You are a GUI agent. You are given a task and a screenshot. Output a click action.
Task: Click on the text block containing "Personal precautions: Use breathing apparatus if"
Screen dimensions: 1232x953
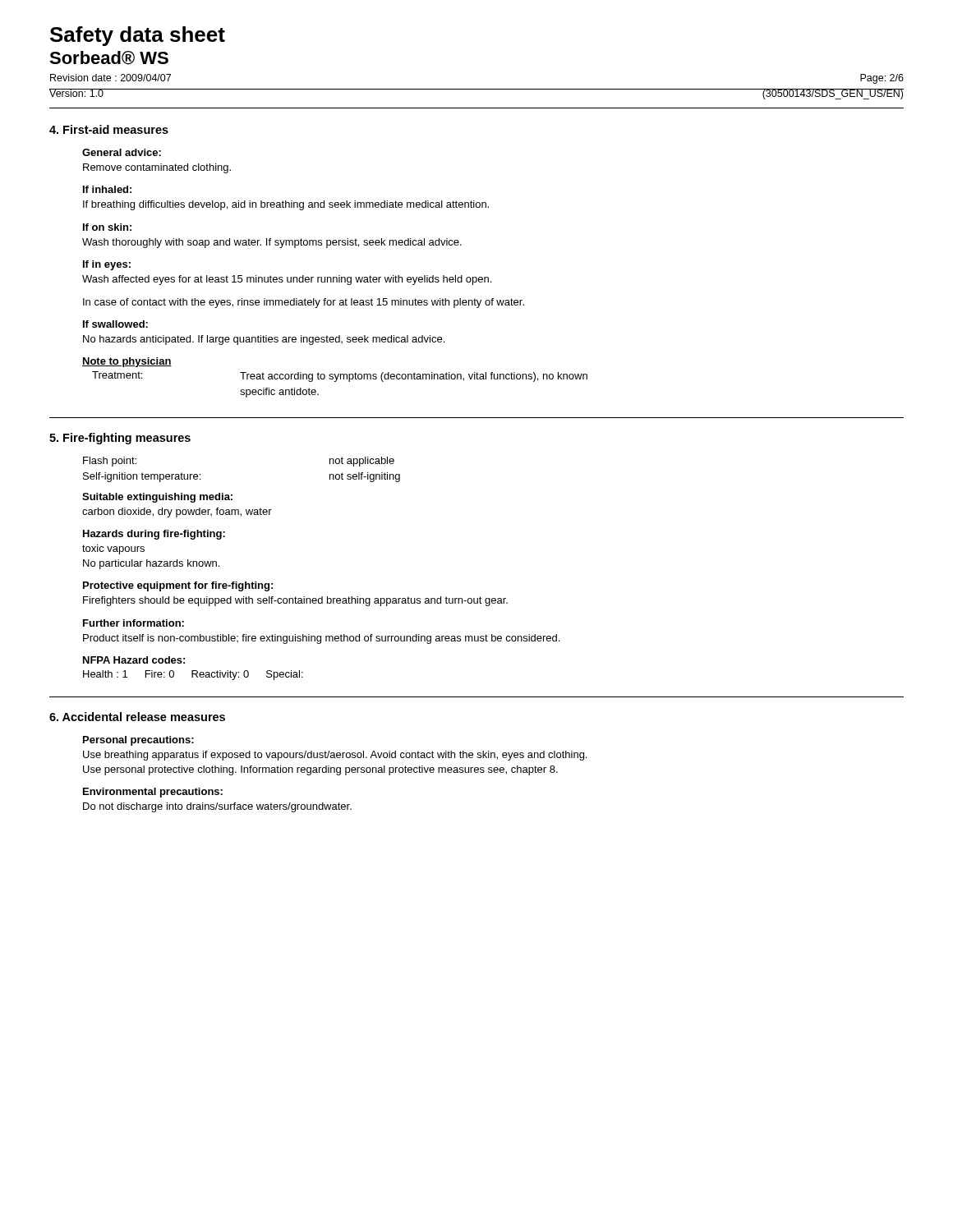tap(493, 755)
